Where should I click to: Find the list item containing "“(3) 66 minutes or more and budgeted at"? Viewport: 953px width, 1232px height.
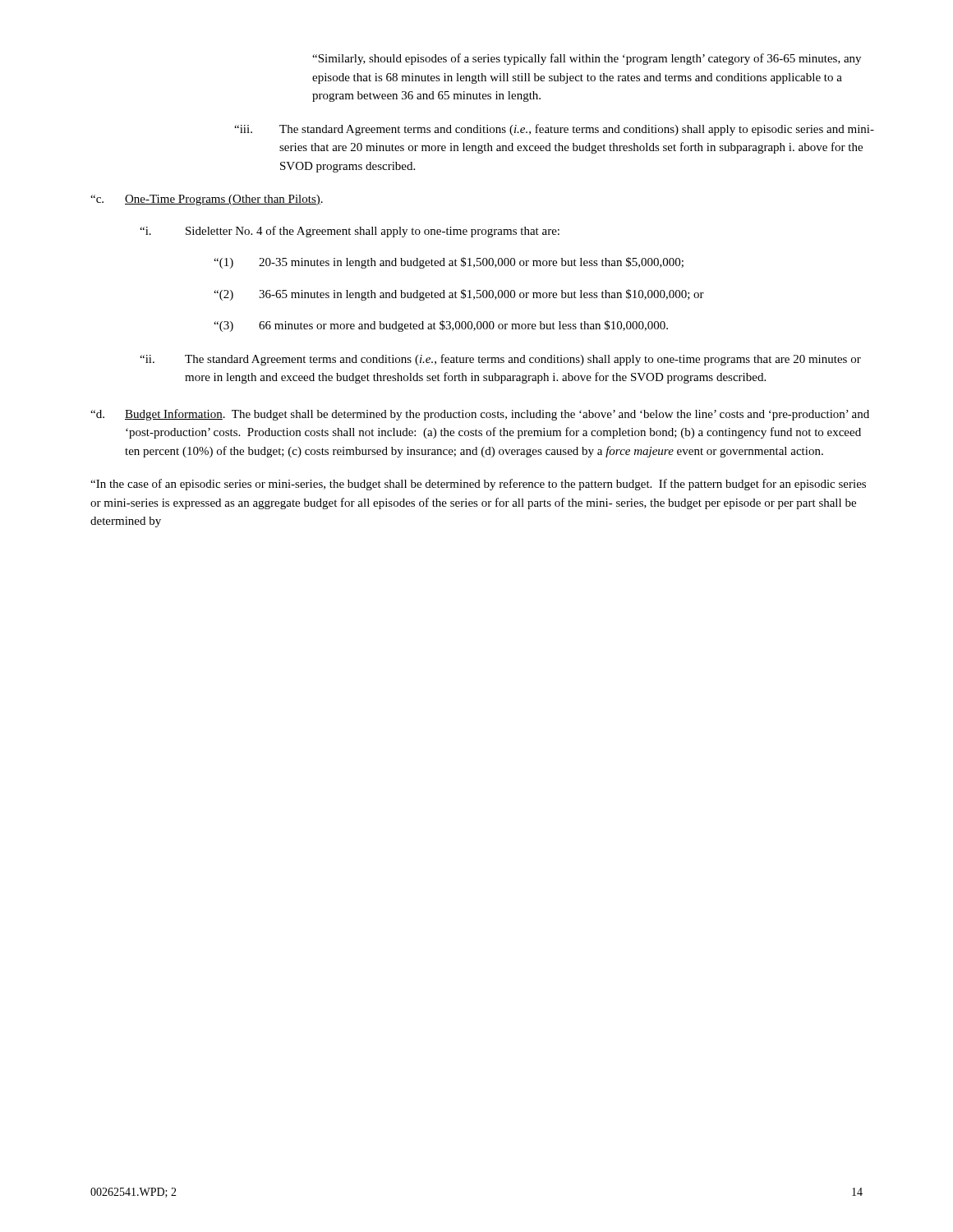pyautogui.click(x=546, y=325)
